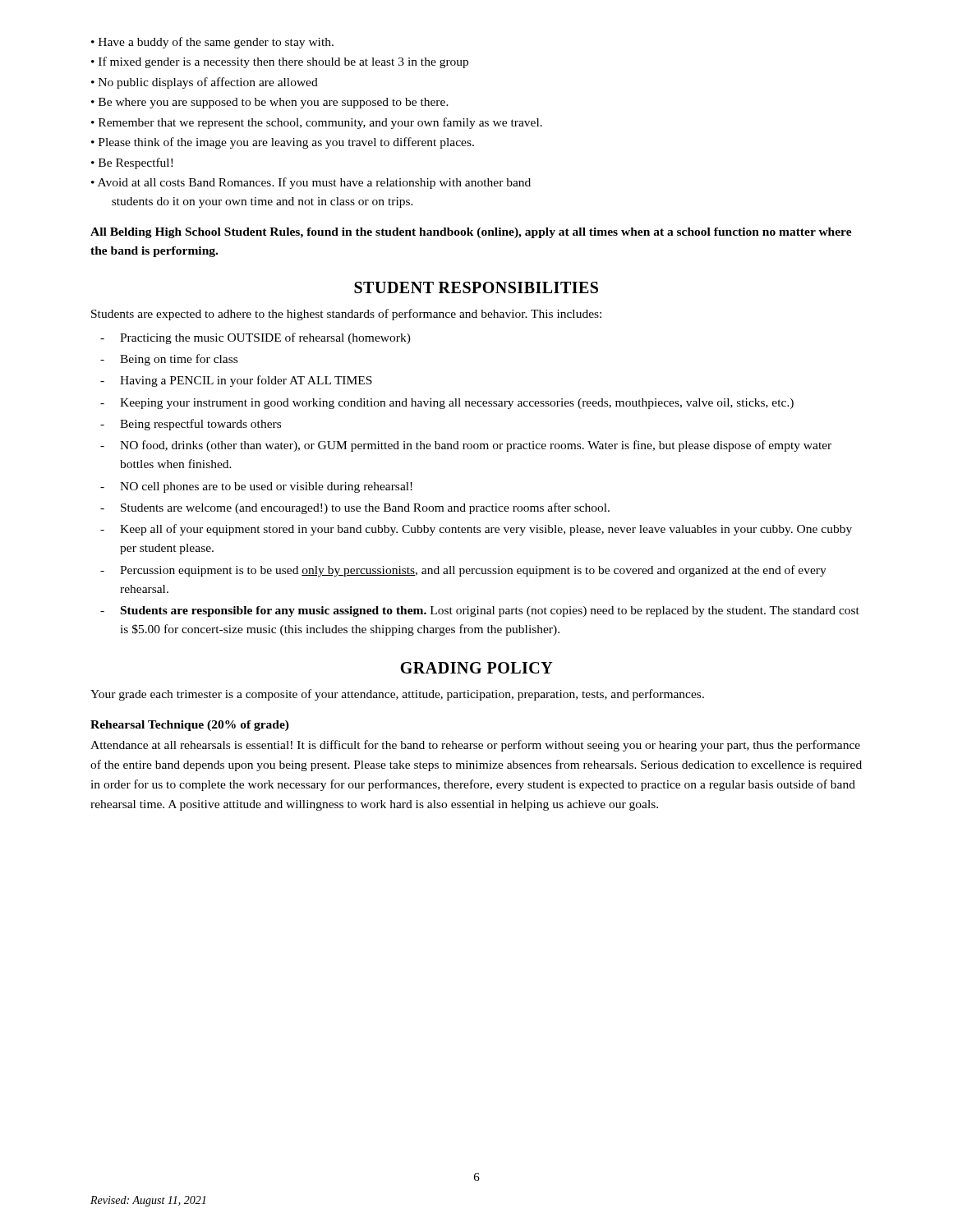Locate the block of text that opens with "-Keeping your instrument in good working condition"

click(447, 402)
